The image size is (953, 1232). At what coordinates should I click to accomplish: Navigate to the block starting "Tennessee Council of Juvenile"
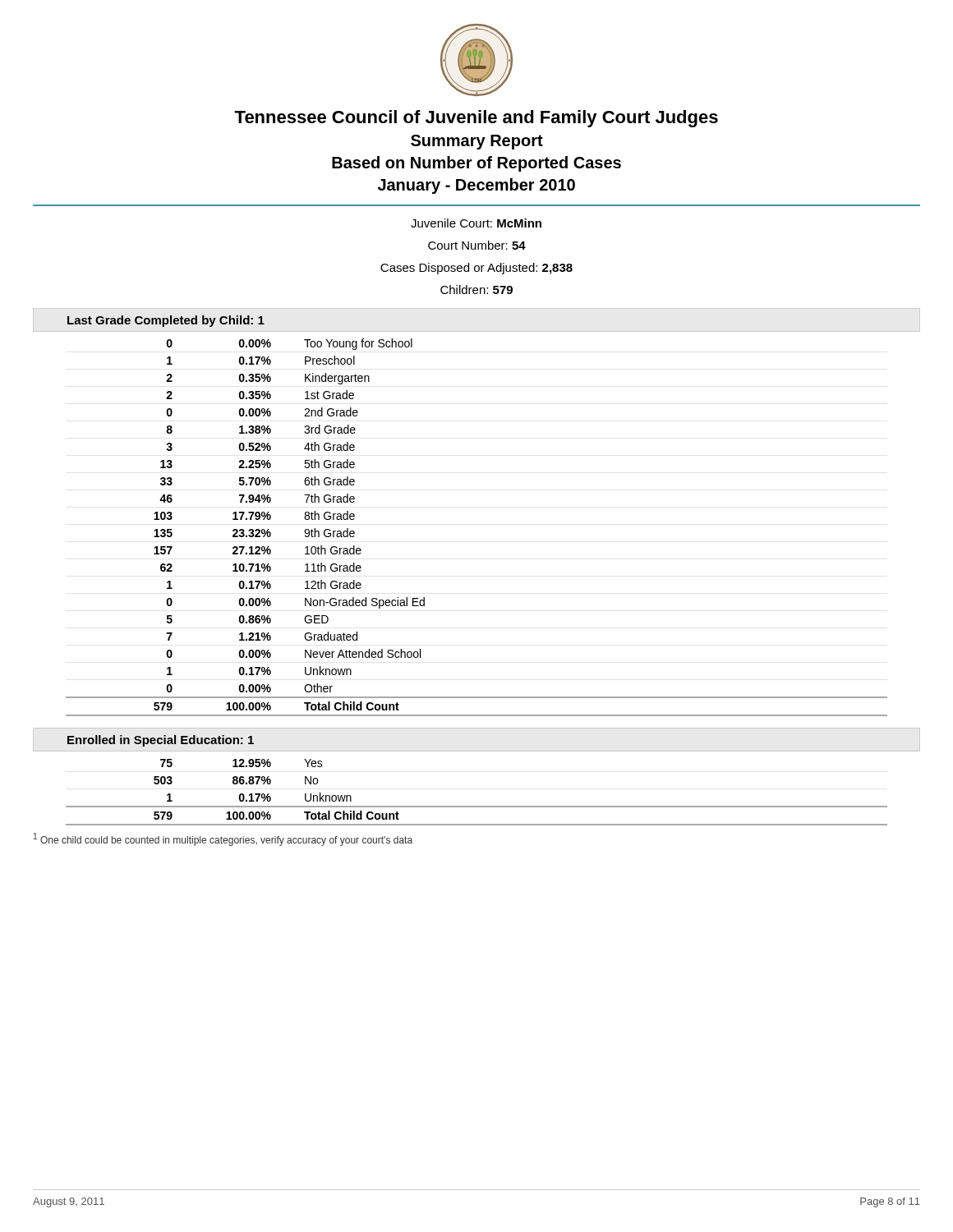pyautogui.click(x=476, y=151)
